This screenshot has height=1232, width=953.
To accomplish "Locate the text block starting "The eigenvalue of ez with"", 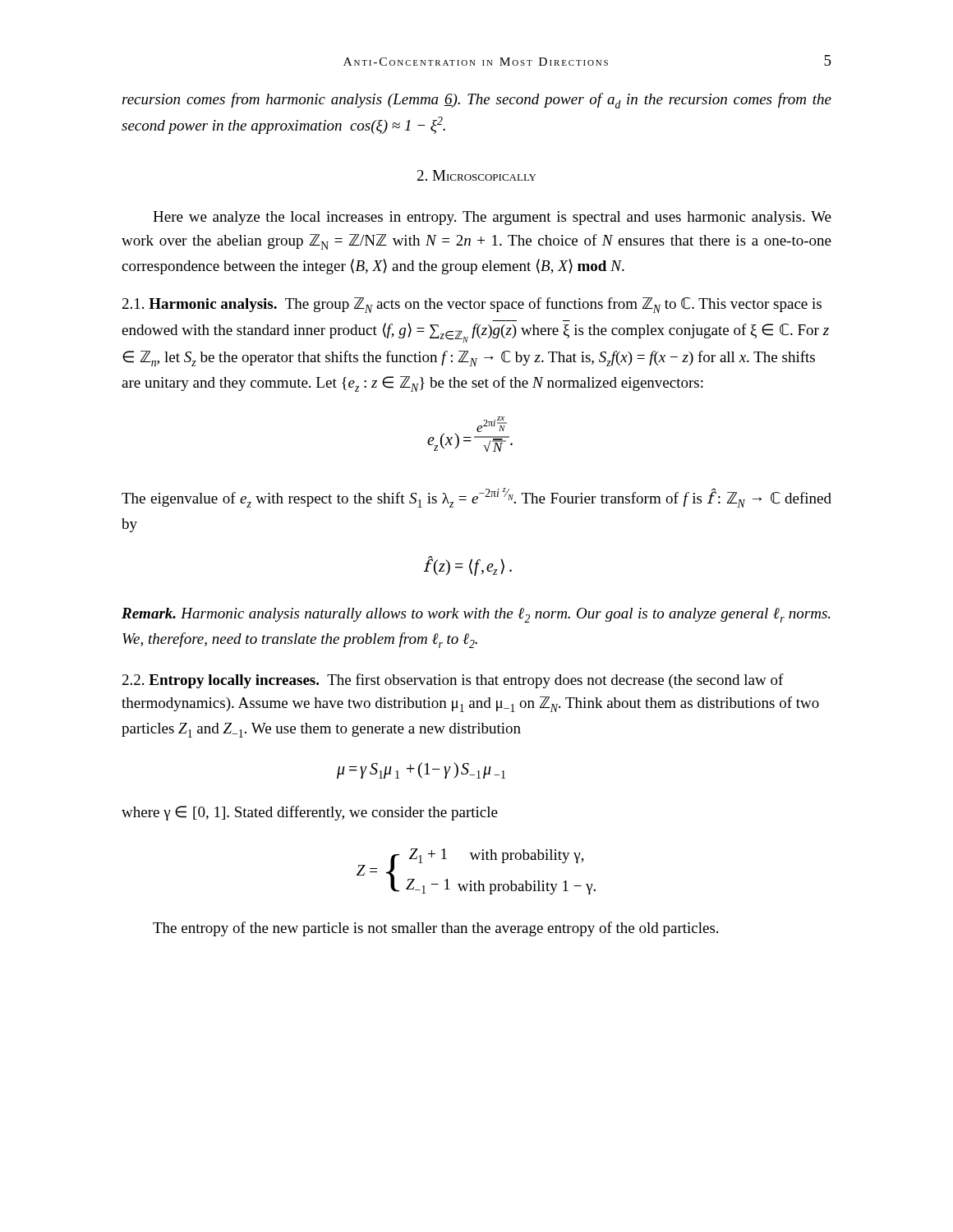I will coord(476,509).
